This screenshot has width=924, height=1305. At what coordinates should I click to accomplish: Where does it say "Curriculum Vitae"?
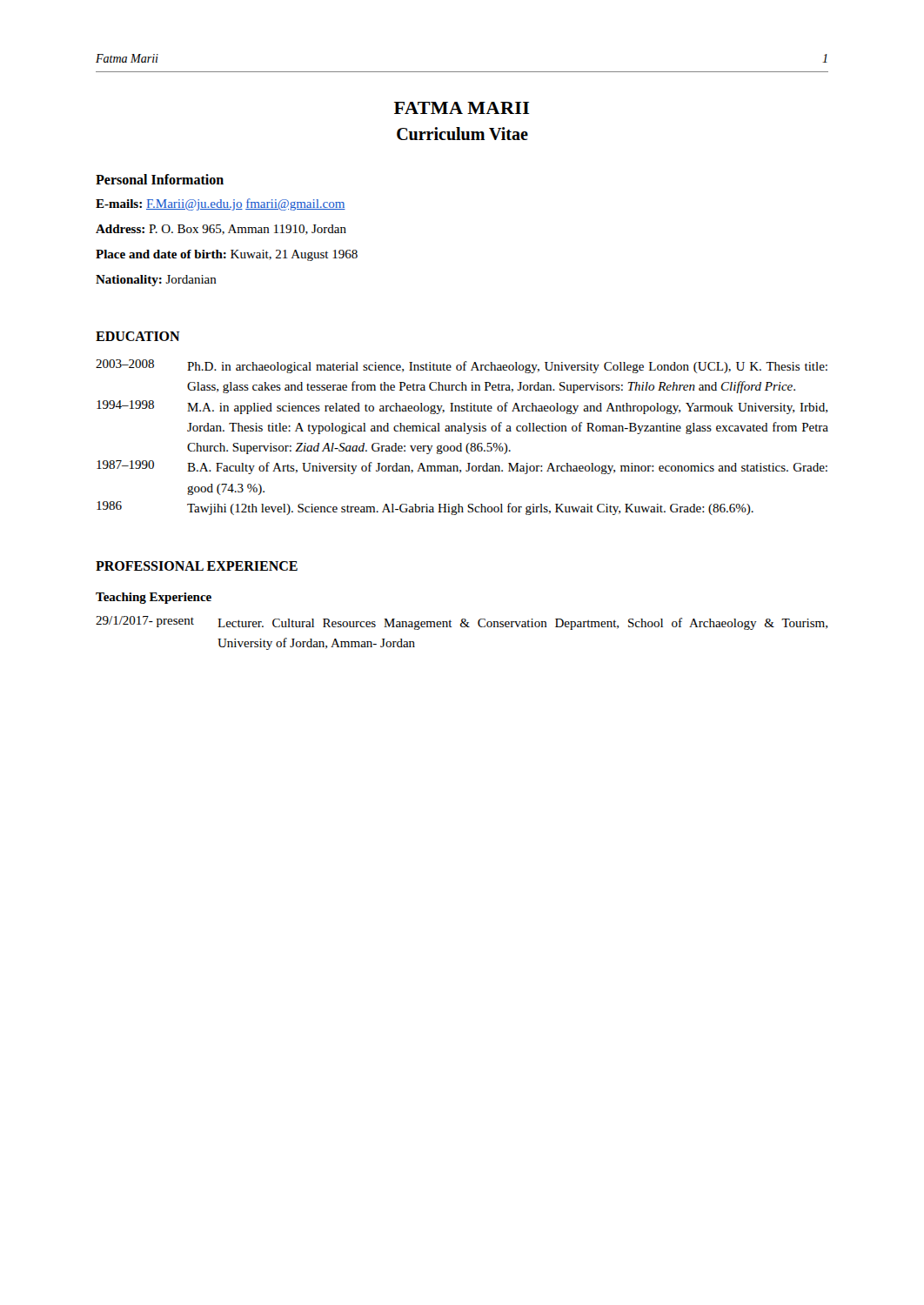462,134
